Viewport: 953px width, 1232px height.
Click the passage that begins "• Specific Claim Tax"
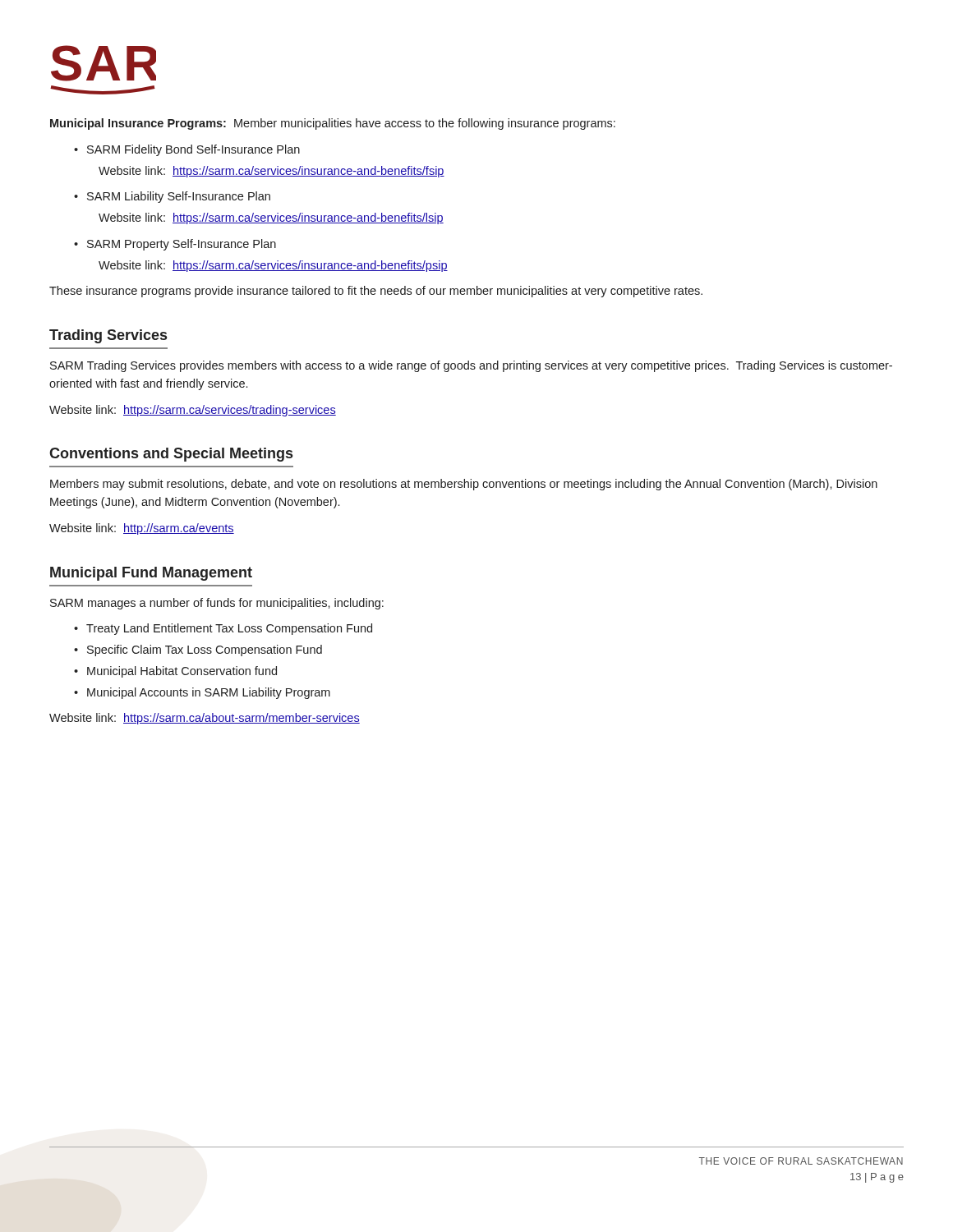pos(198,650)
